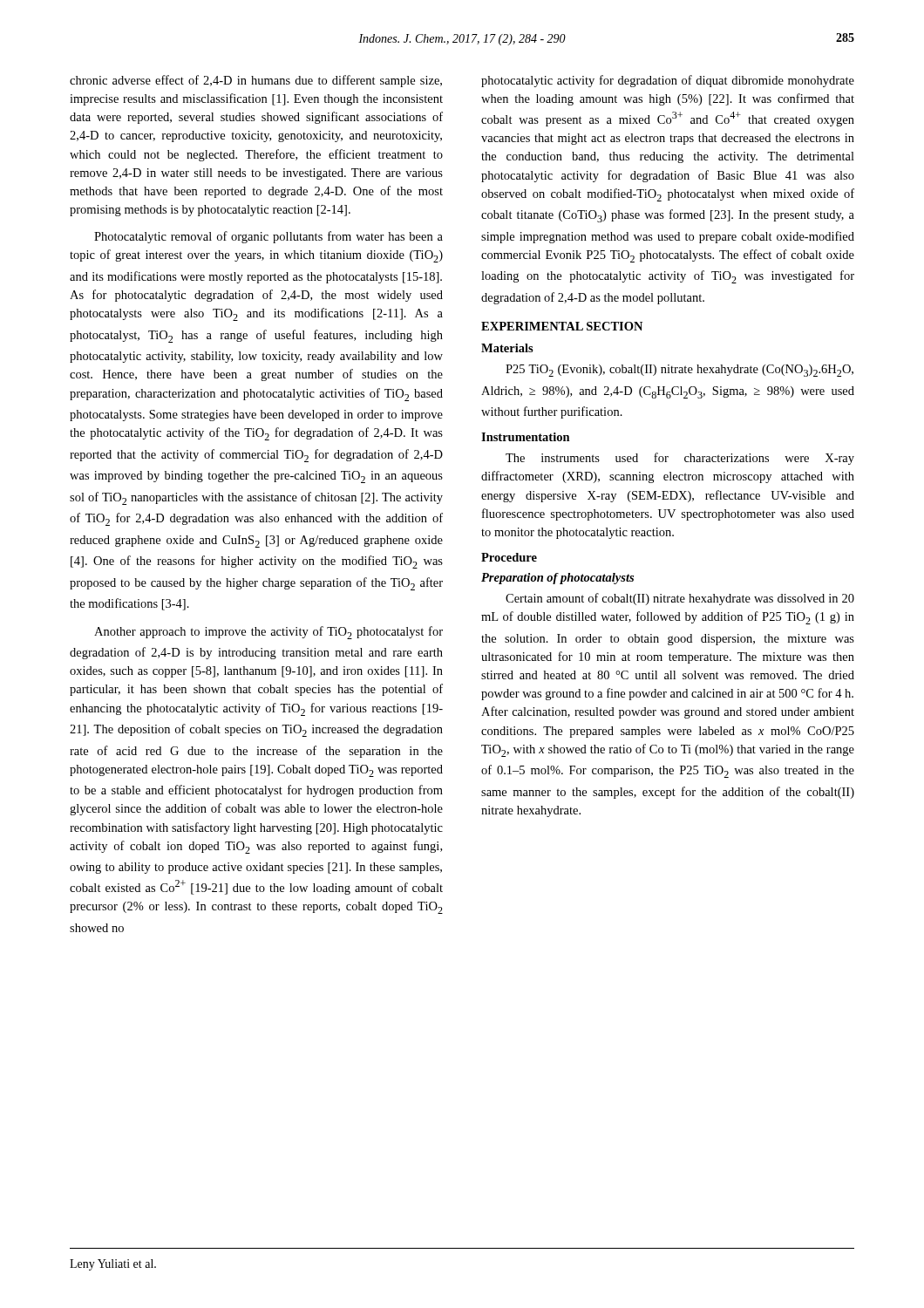Viewport: 924px width, 1308px height.
Task: Where is the passage that starts "Photocatalytic removal of organic pollutants from water has"?
Action: pyautogui.click(x=256, y=421)
